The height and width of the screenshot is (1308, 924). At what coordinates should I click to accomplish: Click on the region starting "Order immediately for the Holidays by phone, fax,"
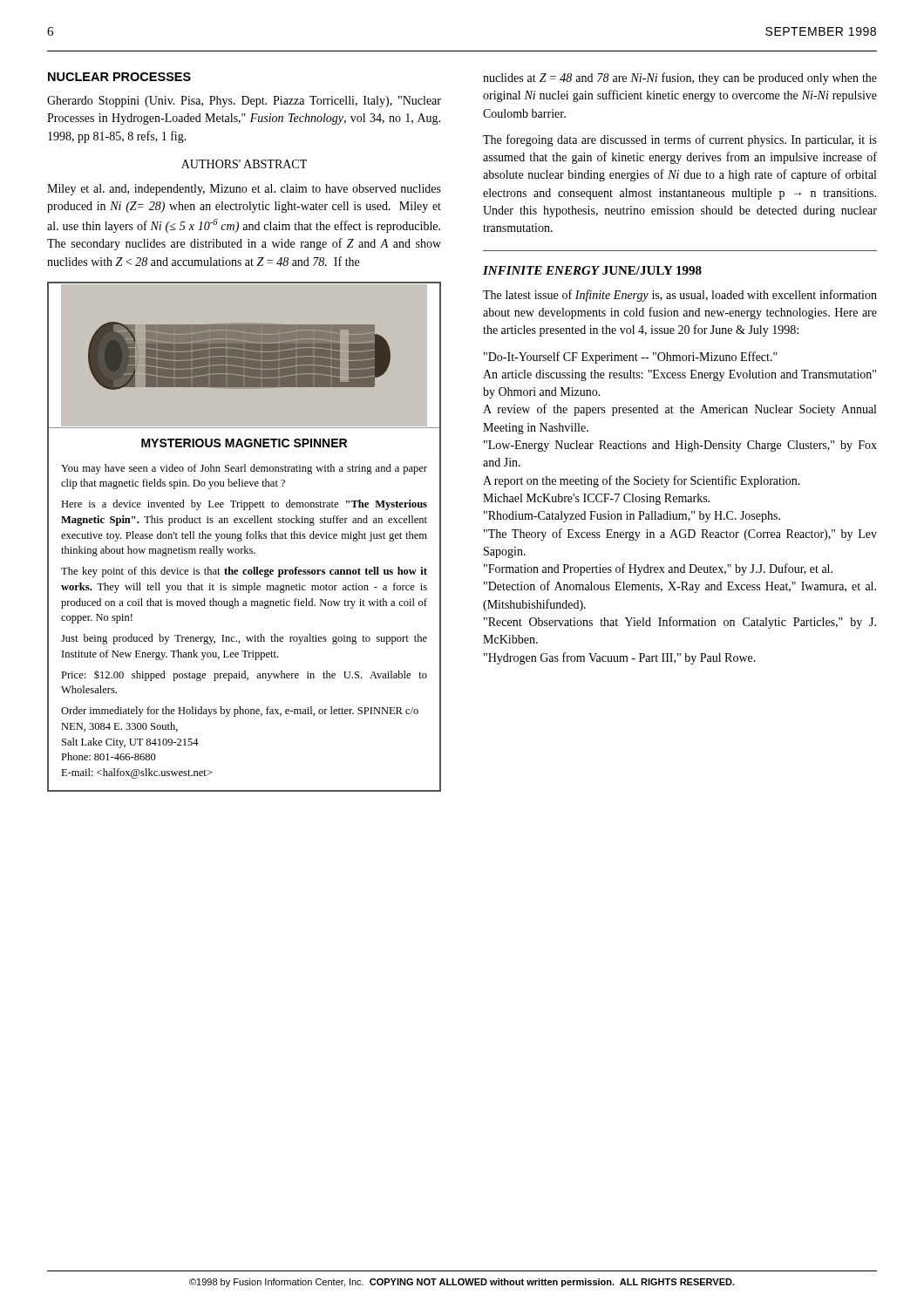point(240,712)
